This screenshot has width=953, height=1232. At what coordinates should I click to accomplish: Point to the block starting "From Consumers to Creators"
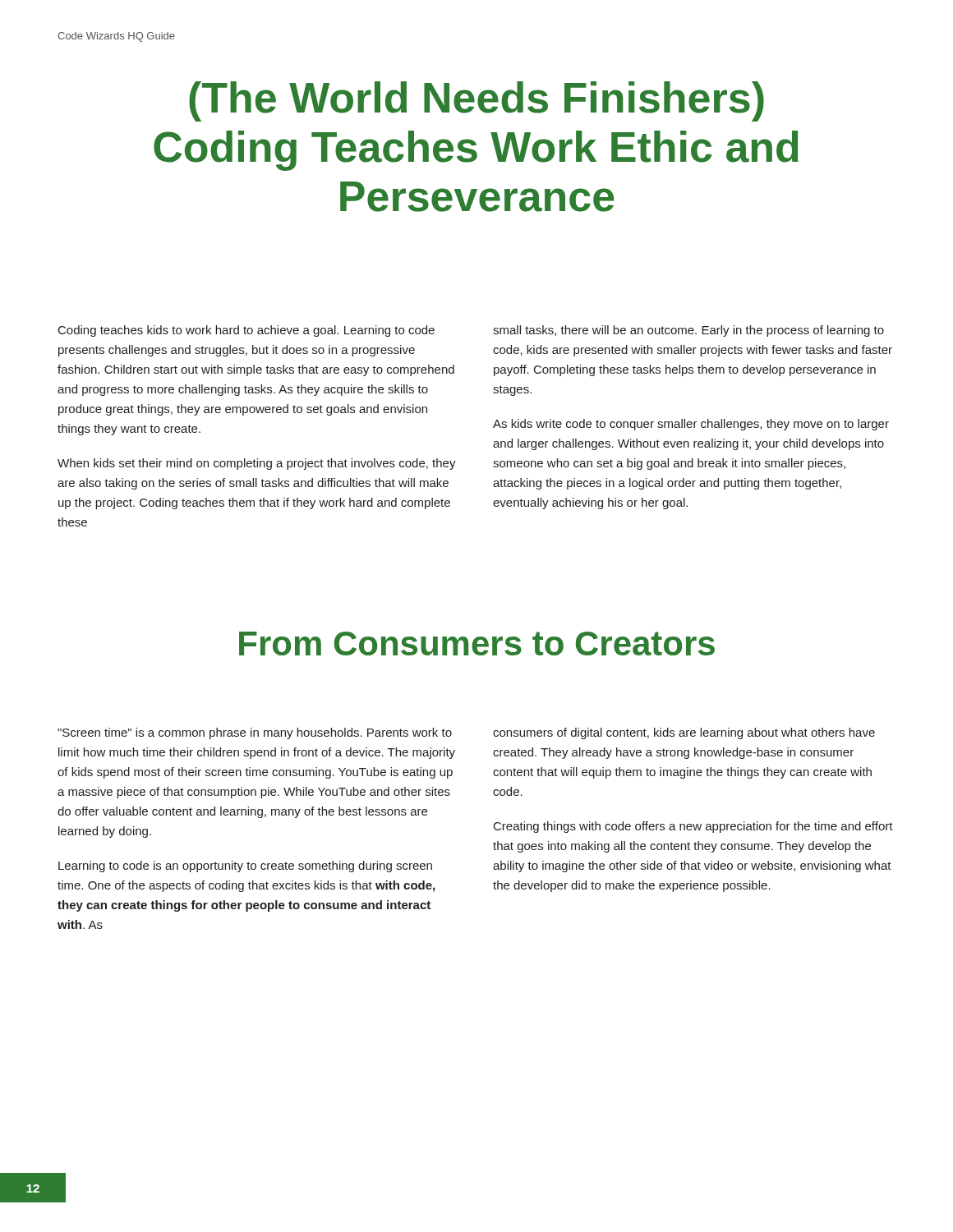[476, 644]
